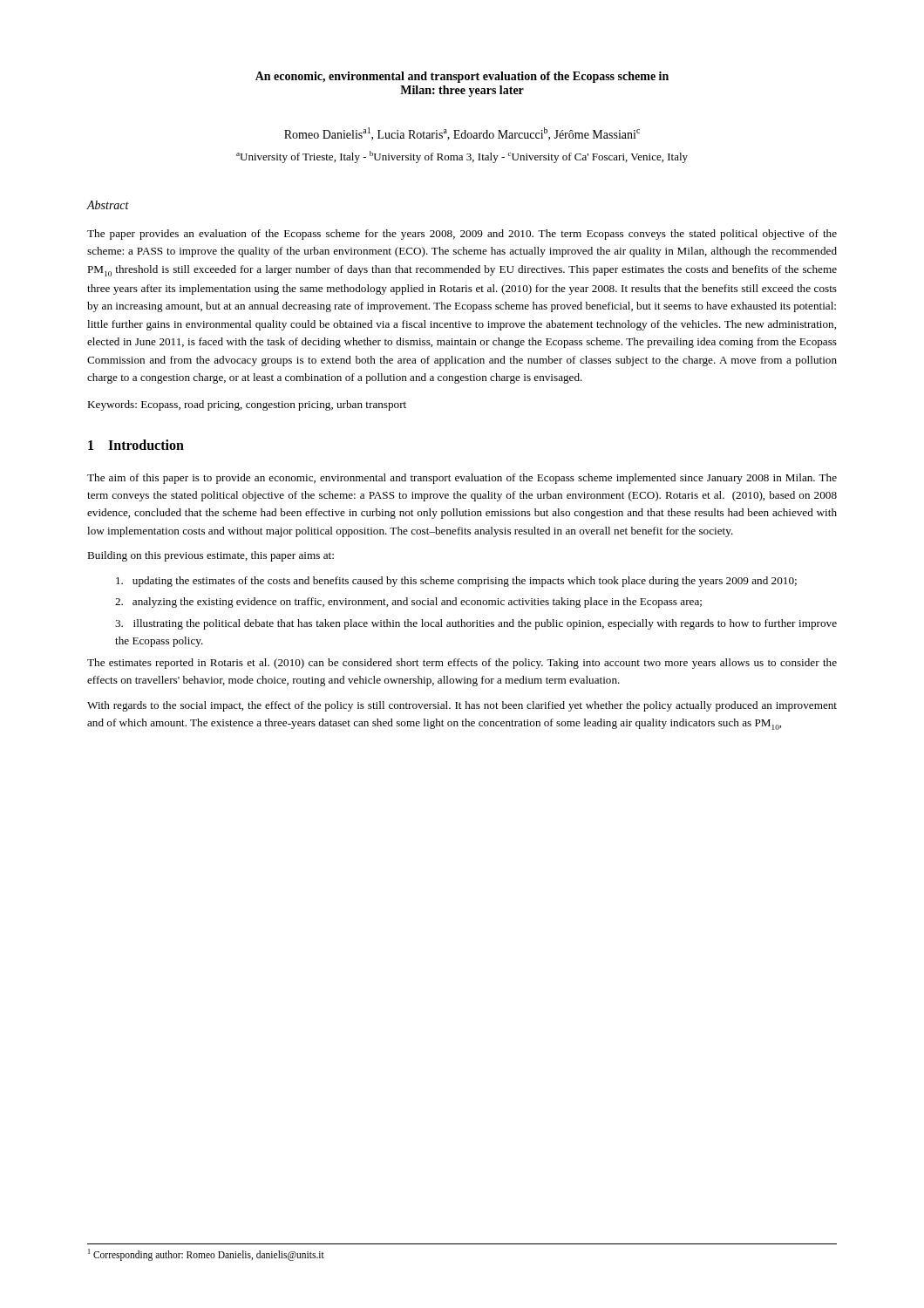The width and height of the screenshot is (924, 1308).
Task: Find the text starting "With regards to the social impact,"
Action: pyautogui.click(x=462, y=715)
